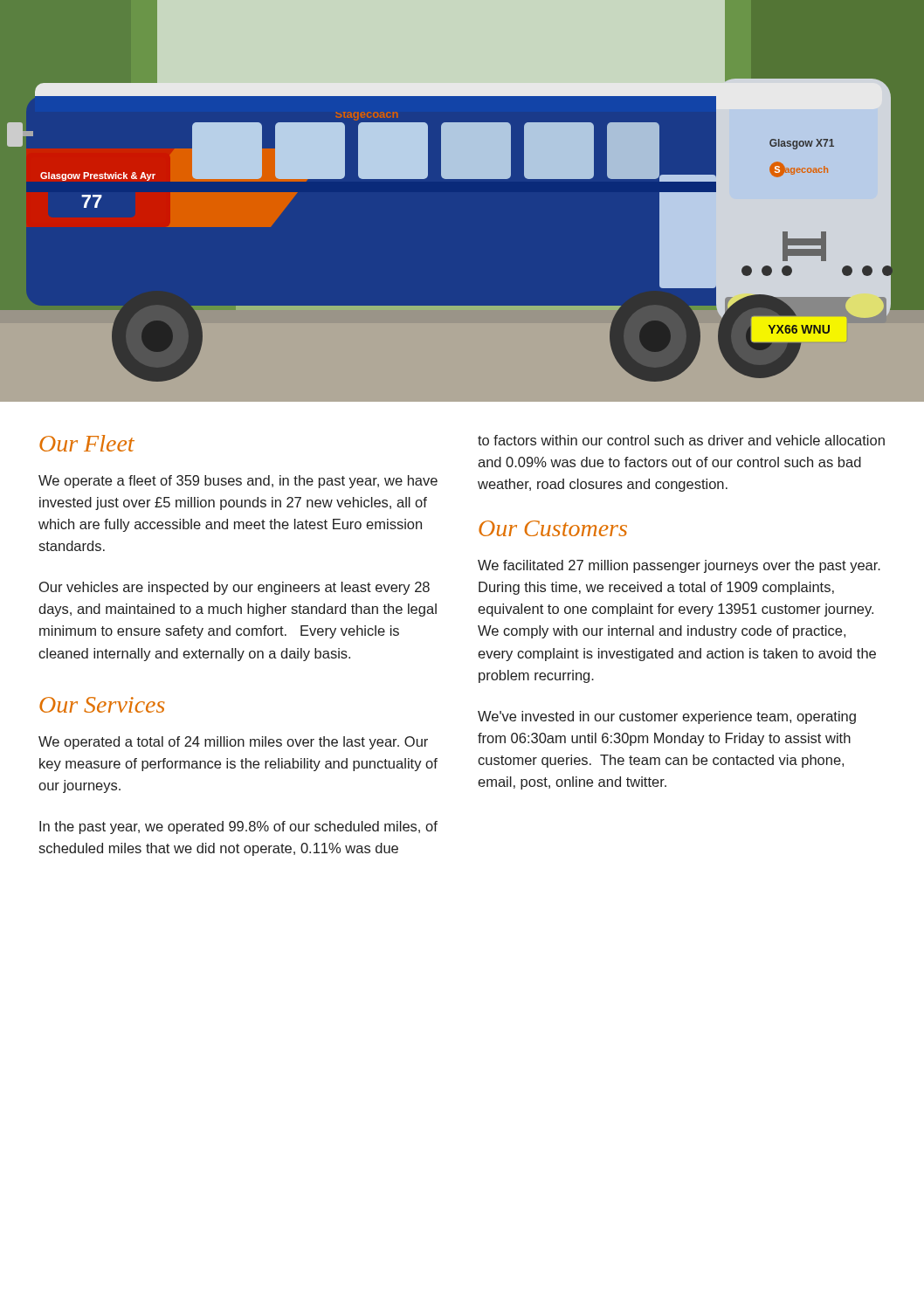This screenshot has height=1310, width=924.
Task: Point to "Our Services"
Action: pyautogui.click(x=102, y=704)
